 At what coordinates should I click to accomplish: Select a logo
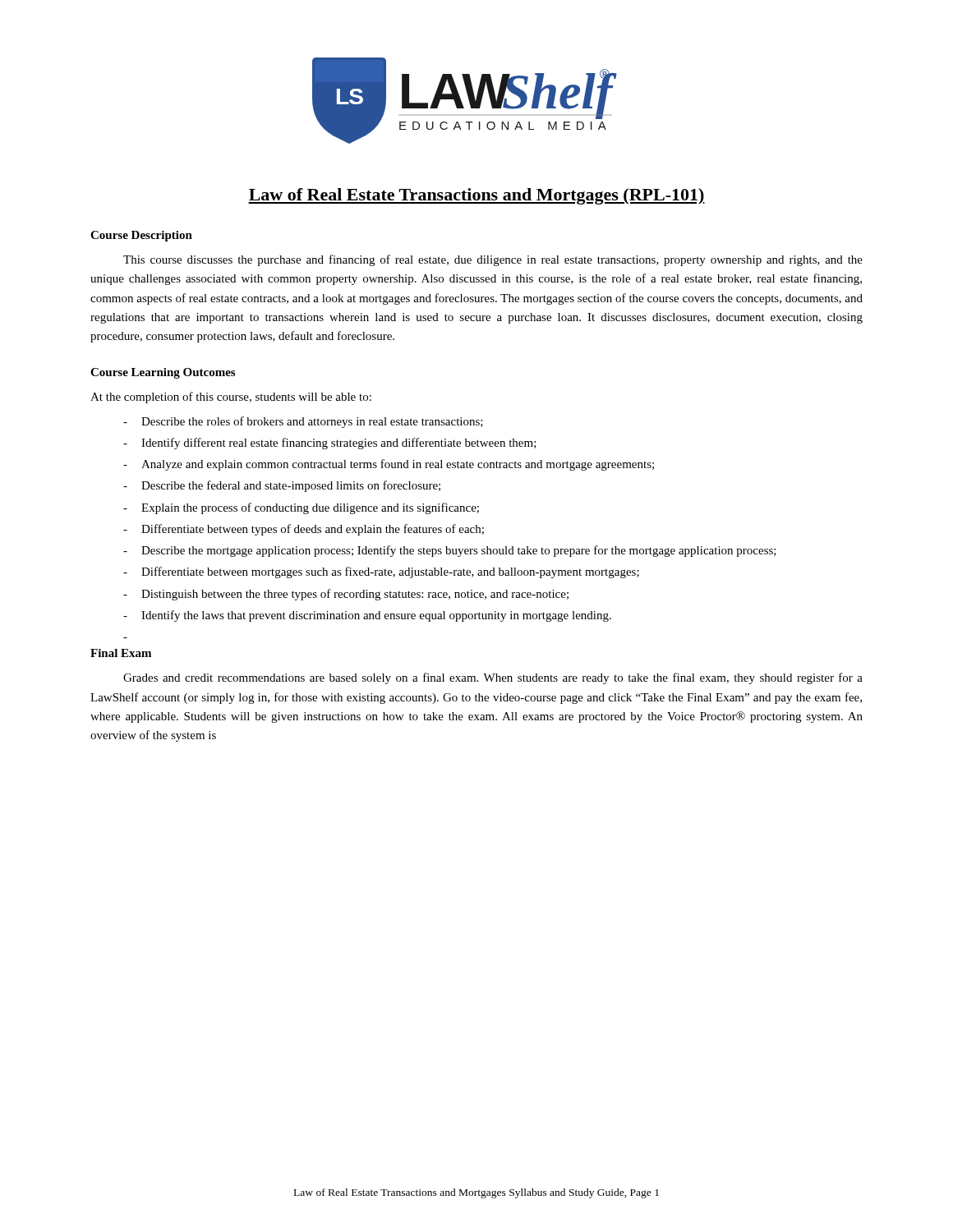(476, 104)
